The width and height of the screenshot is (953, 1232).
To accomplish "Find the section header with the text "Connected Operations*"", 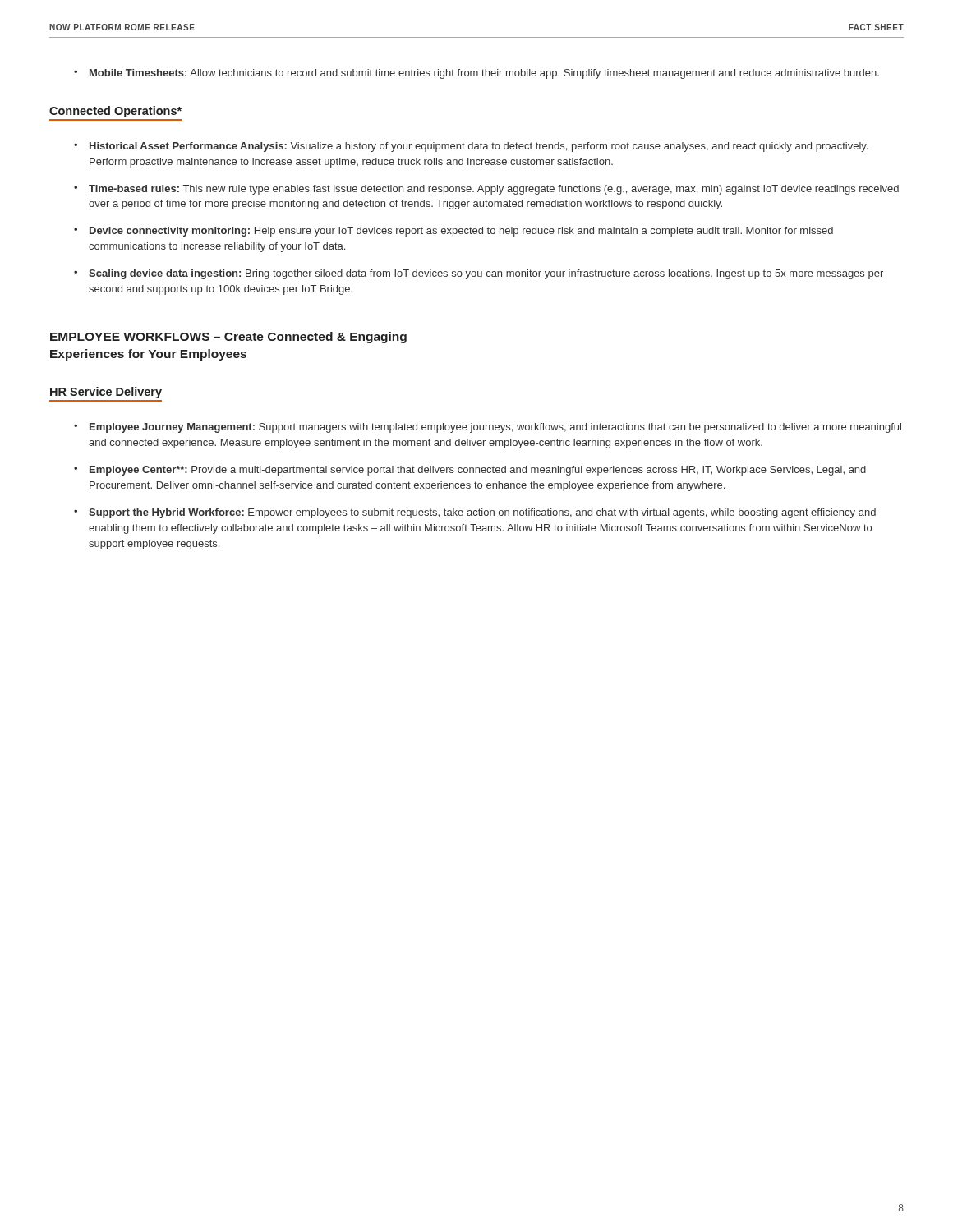I will 115,111.
